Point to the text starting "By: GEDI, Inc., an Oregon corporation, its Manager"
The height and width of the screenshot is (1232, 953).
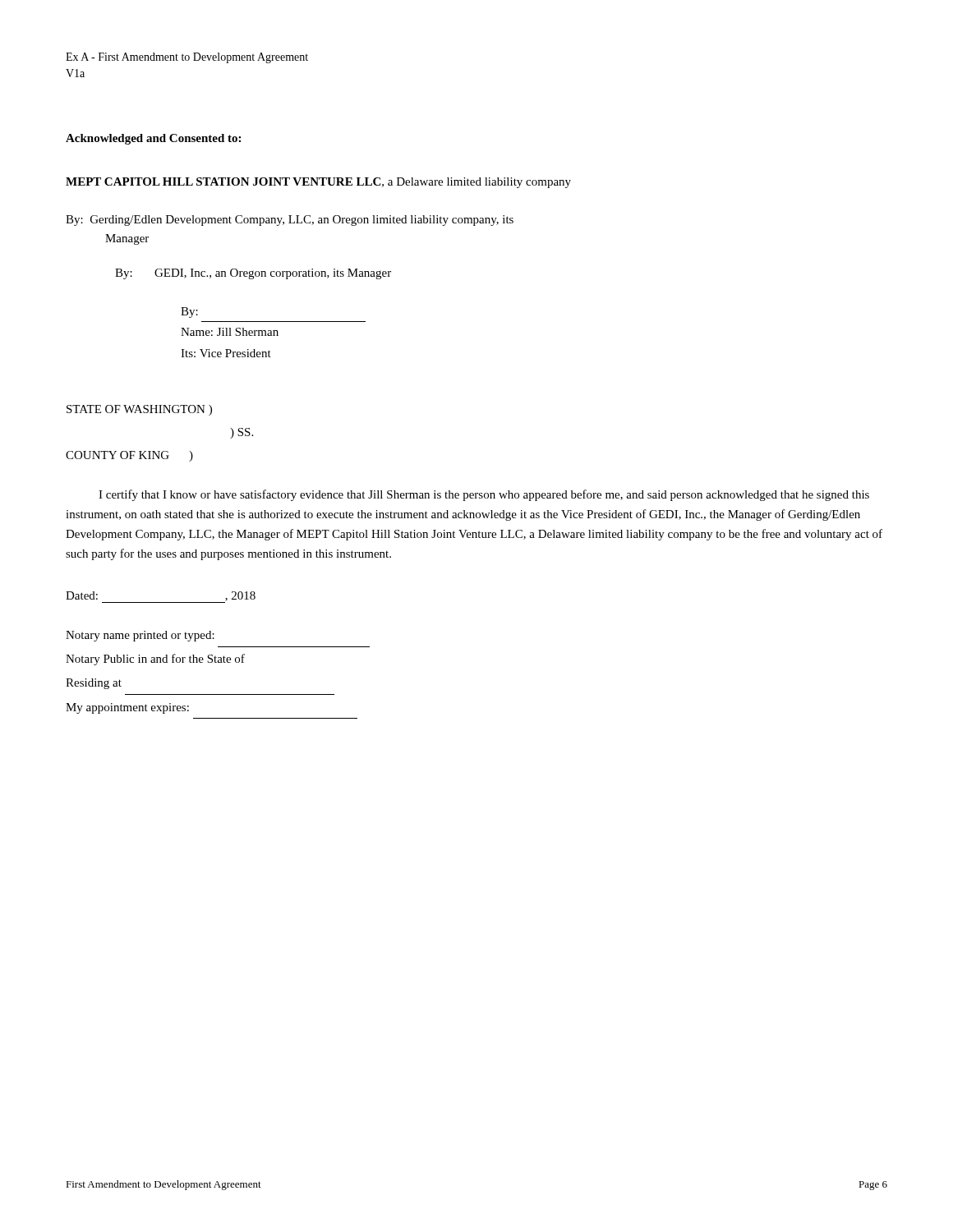(x=253, y=273)
